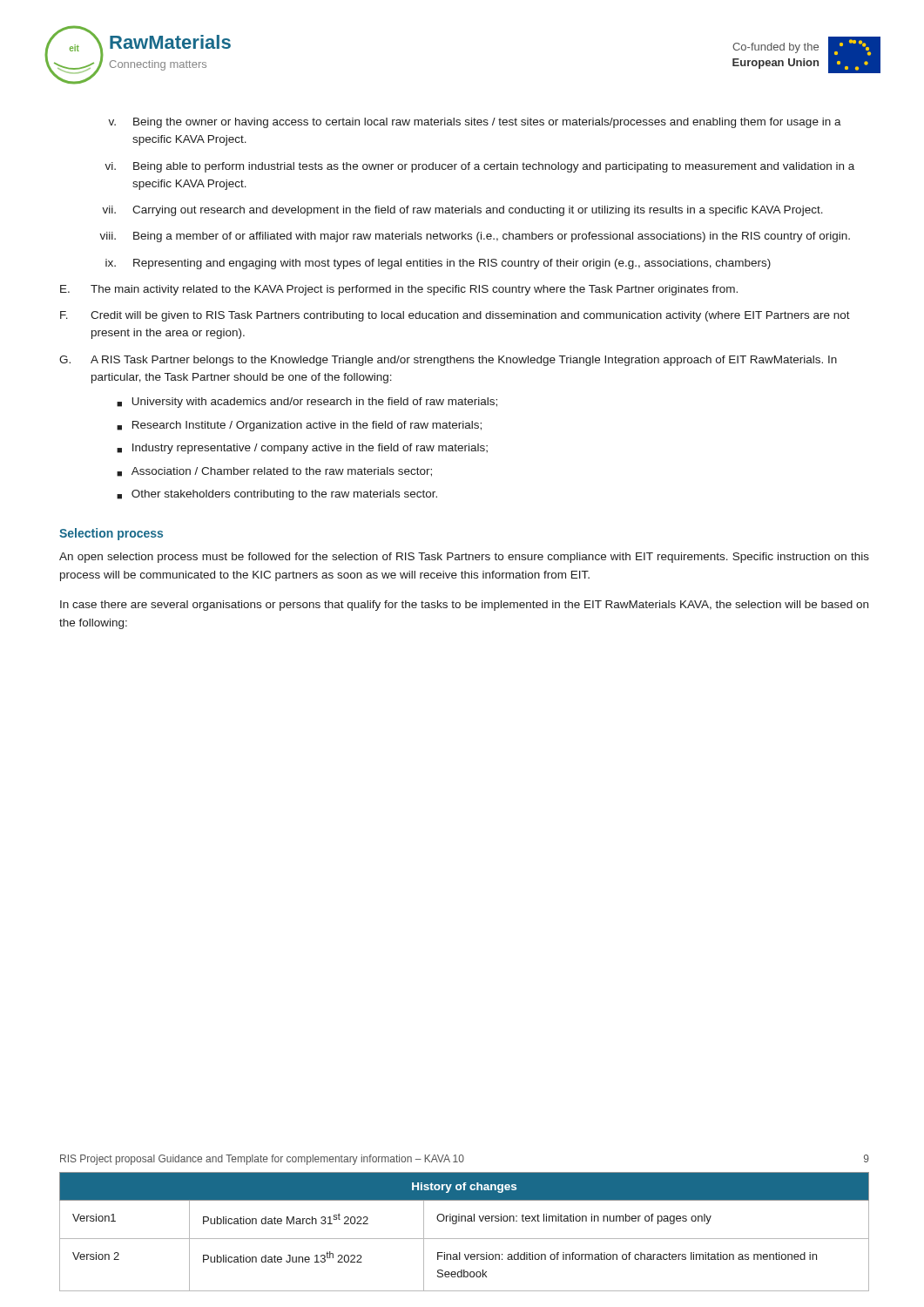This screenshot has width=924, height=1307.
Task: Where is the passage that starts "An open selection process must be followed for"?
Action: pyautogui.click(x=464, y=565)
